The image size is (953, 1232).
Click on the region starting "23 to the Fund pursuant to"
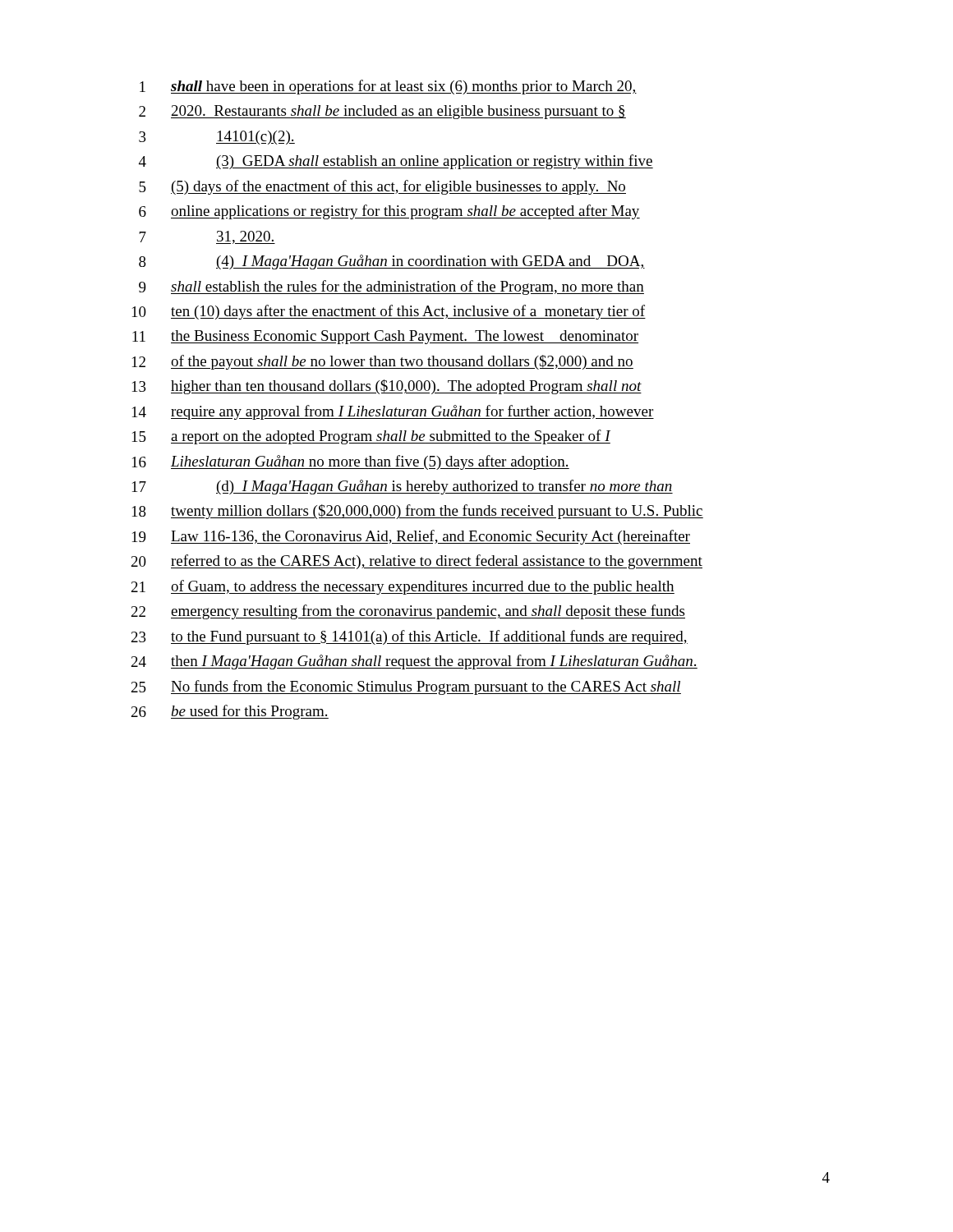point(464,636)
